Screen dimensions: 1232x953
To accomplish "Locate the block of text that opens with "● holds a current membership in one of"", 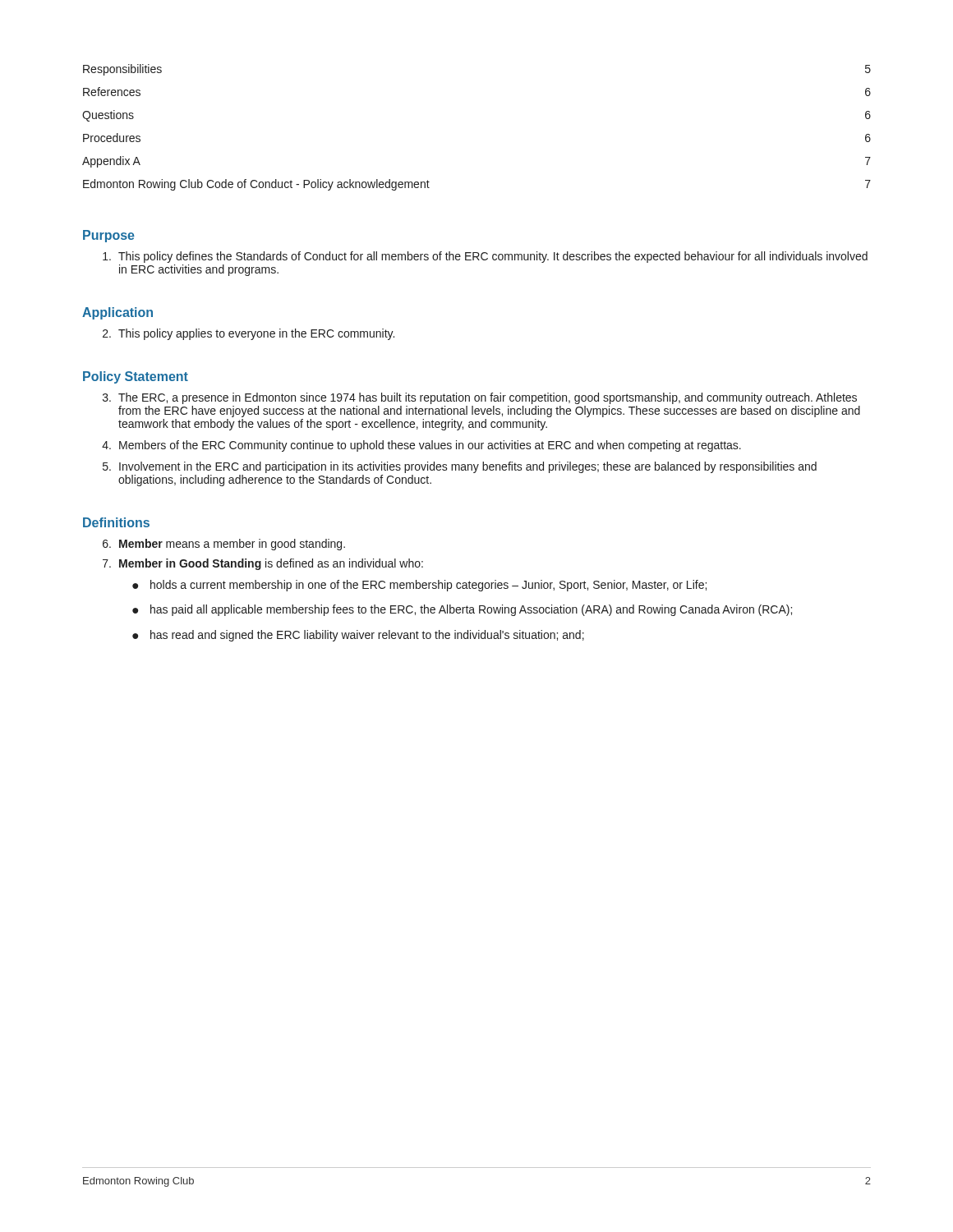I will point(501,586).
